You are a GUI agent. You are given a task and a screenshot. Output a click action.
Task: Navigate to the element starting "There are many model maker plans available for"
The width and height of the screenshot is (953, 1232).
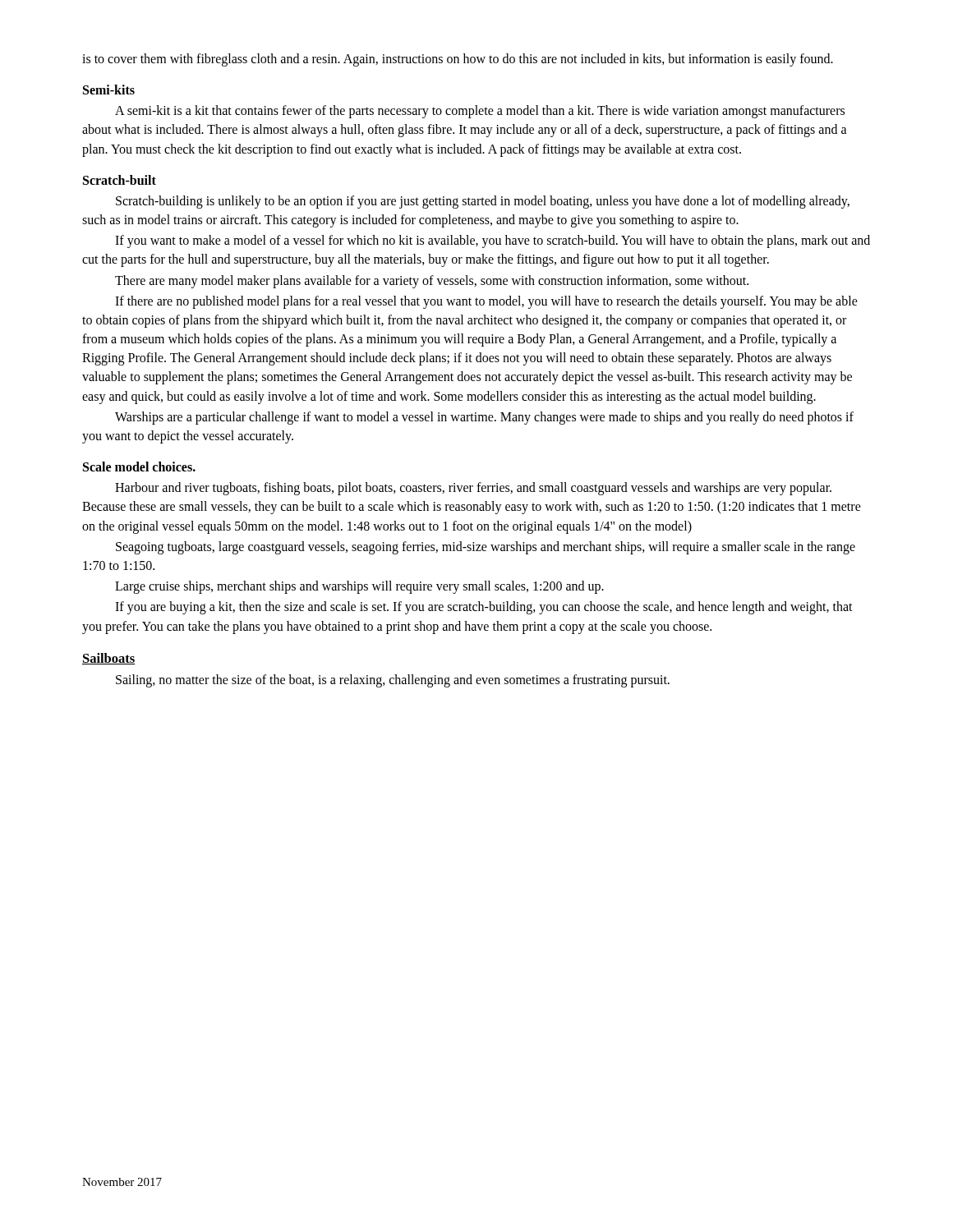[x=476, y=280]
